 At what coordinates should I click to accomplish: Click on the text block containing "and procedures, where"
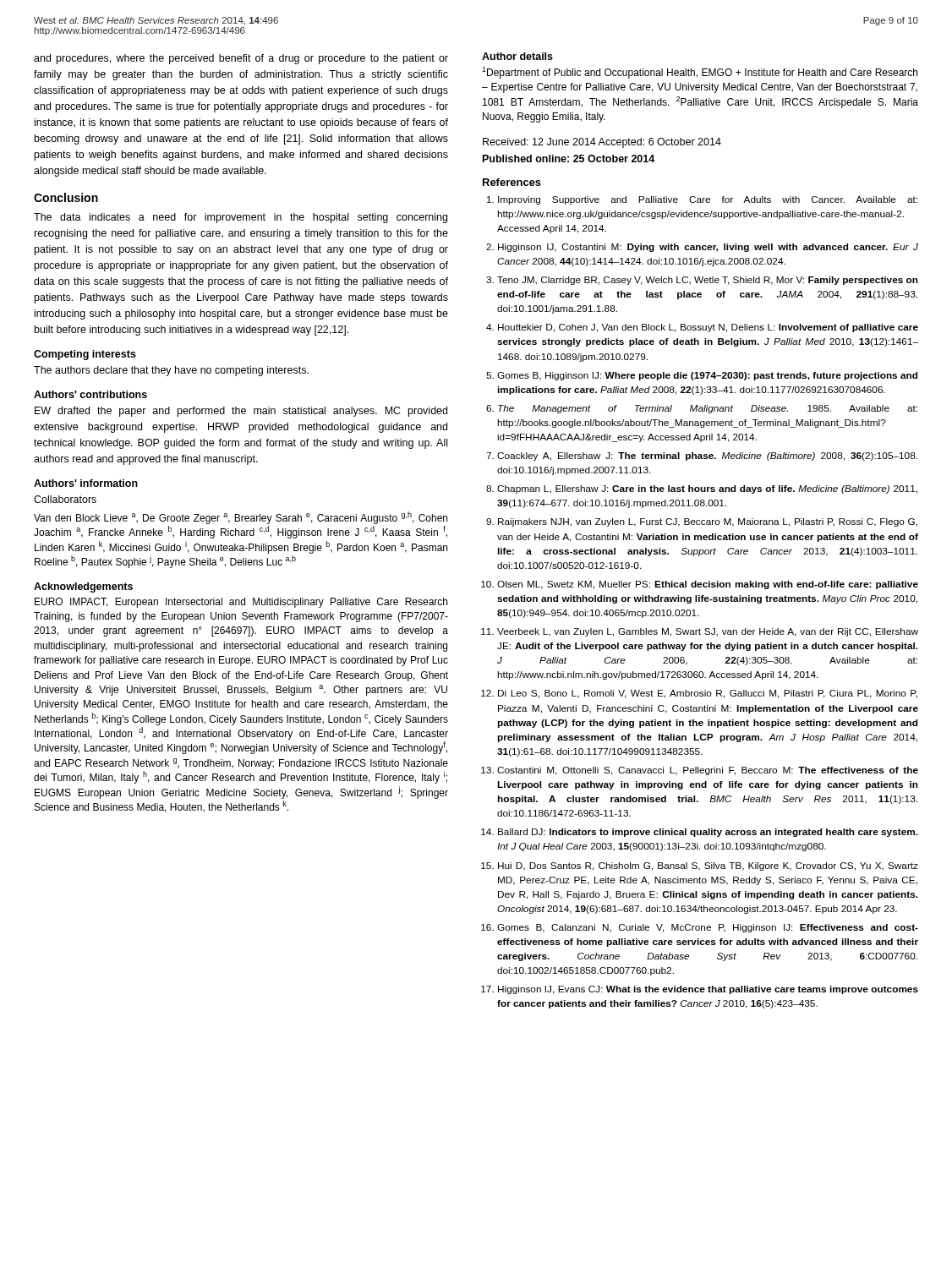[x=241, y=115]
